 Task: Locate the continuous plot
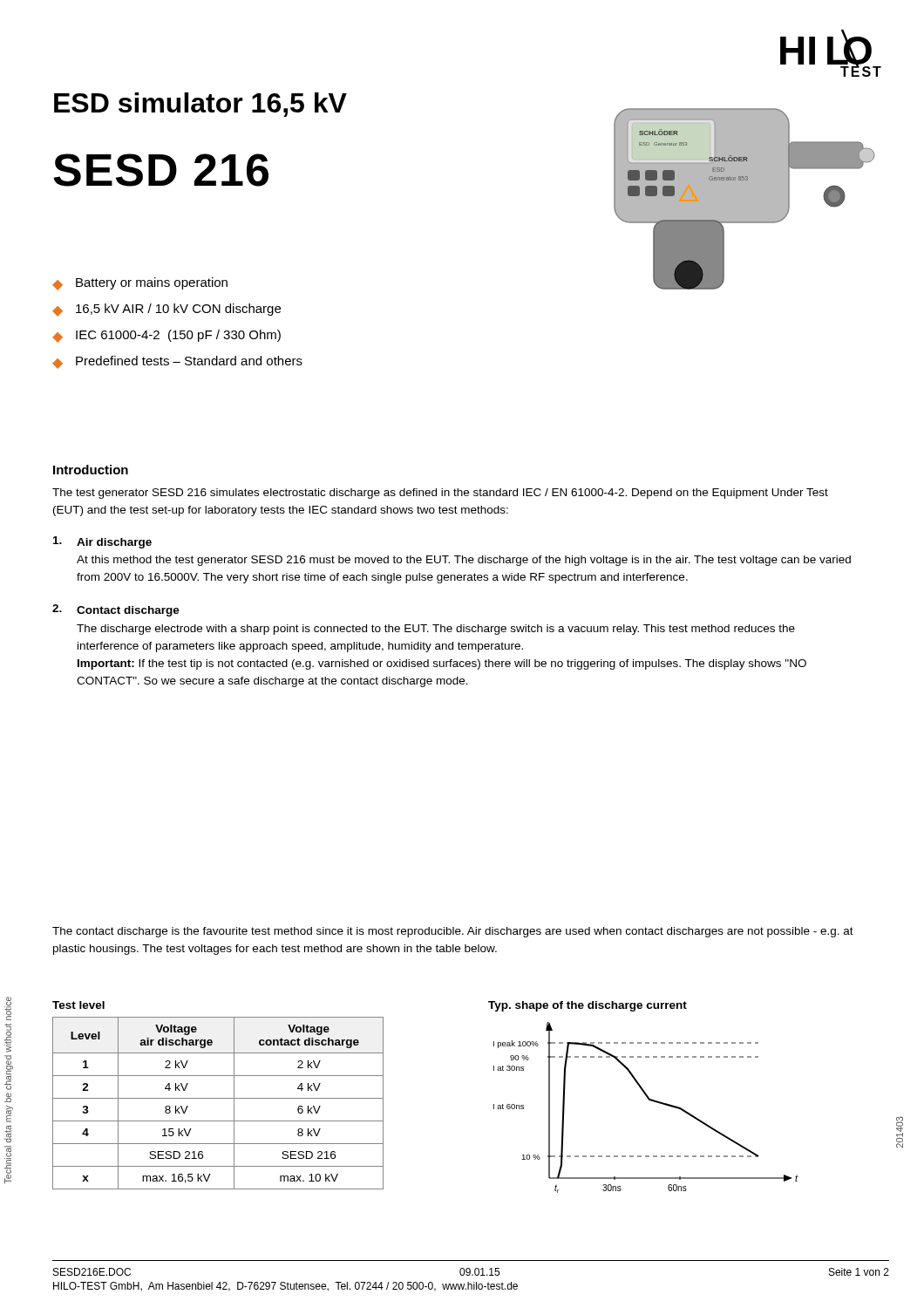click(x=671, y=1114)
